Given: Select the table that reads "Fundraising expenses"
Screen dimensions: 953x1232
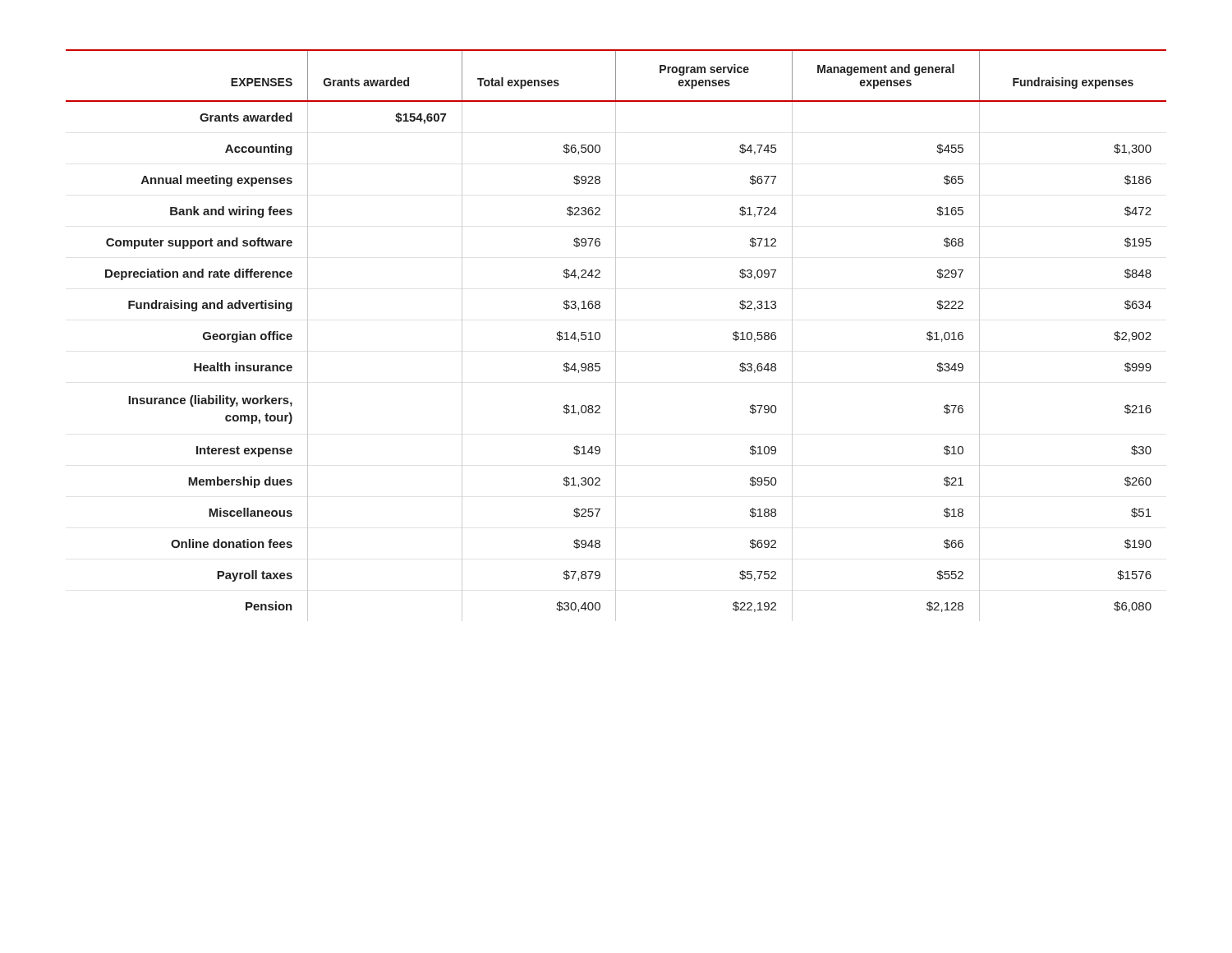Looking at the screenshot, I should click(x=616, y=335).
